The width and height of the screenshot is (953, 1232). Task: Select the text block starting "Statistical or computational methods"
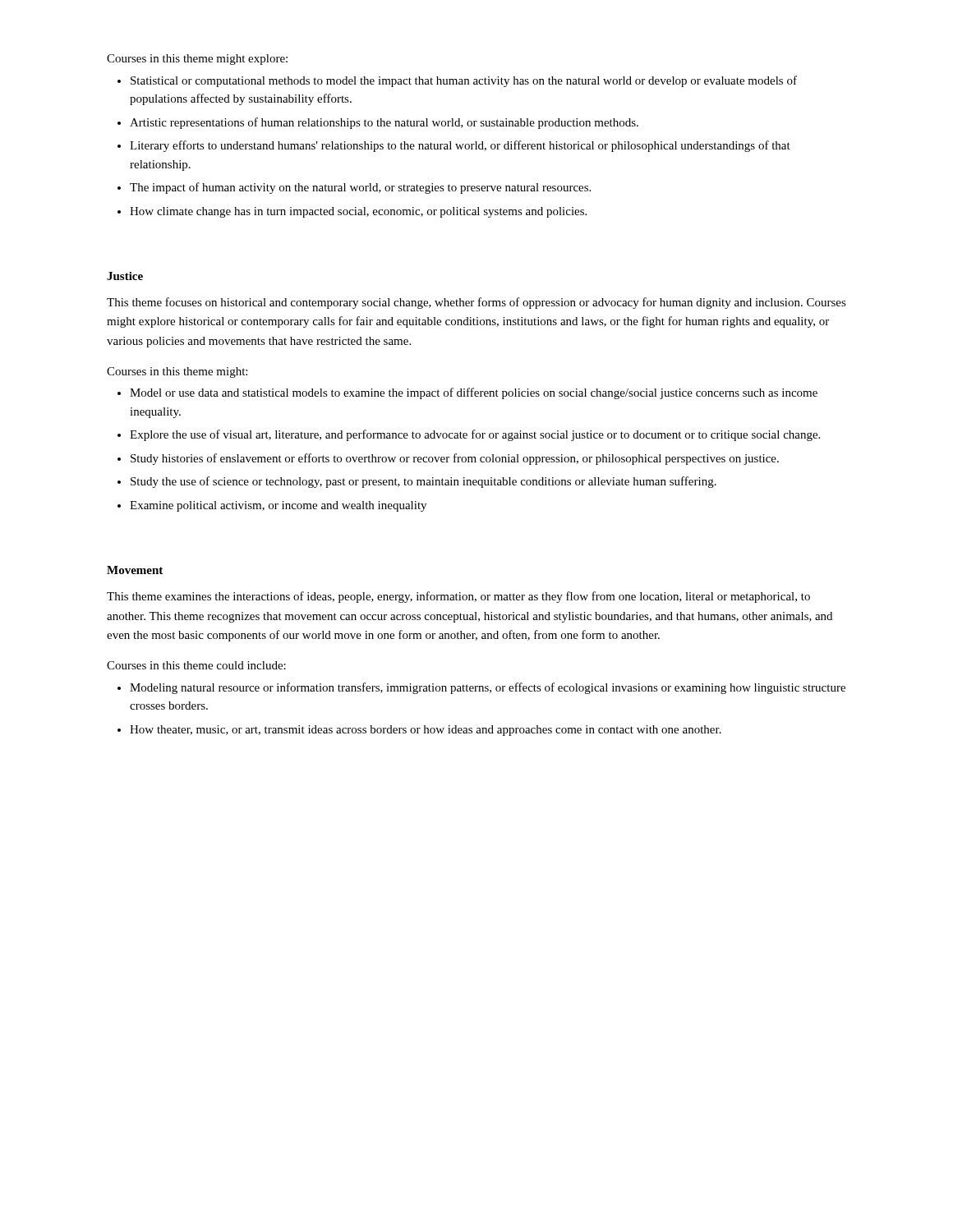(463, 89)
